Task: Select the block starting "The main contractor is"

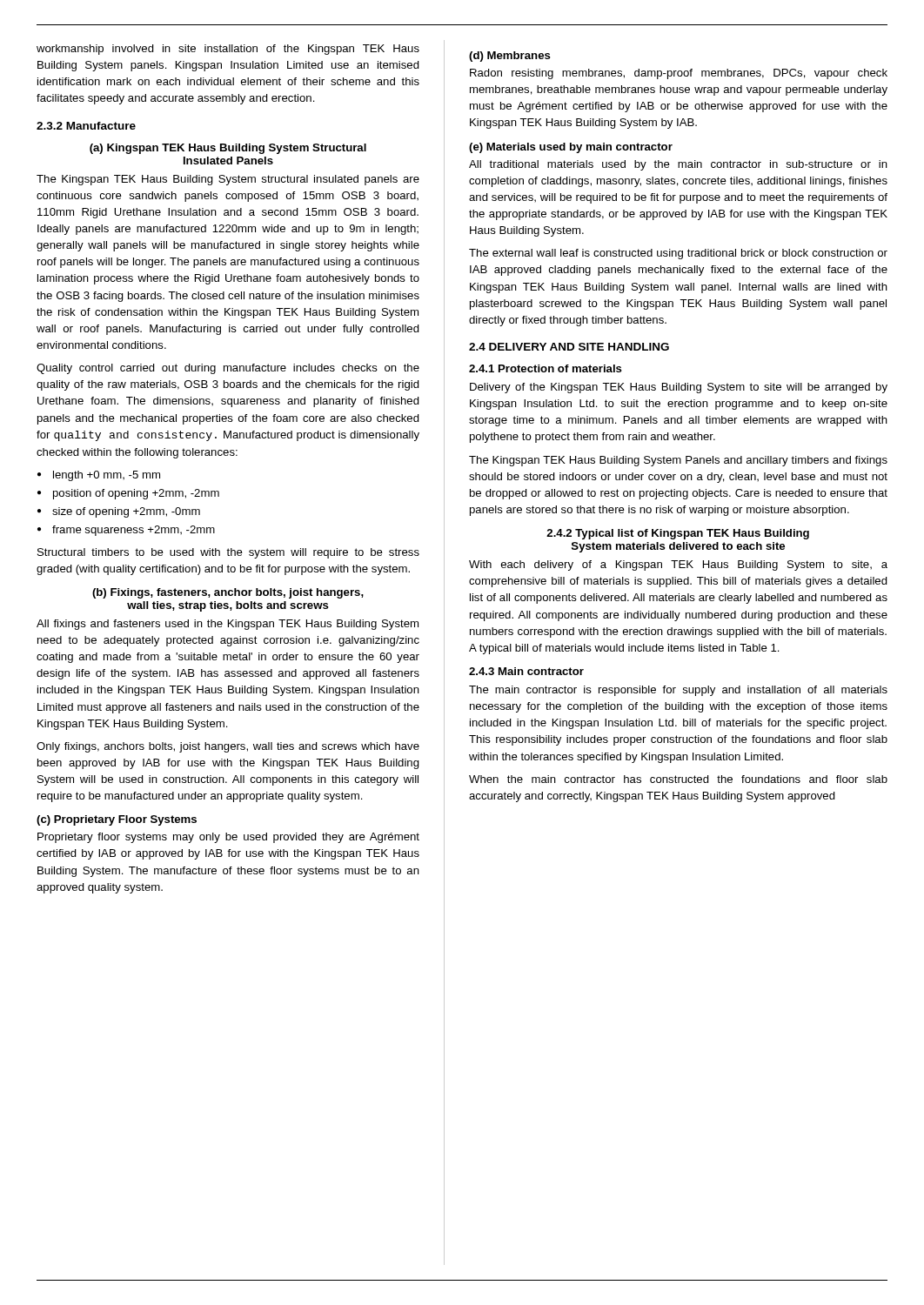Action: tap(678, 723)
